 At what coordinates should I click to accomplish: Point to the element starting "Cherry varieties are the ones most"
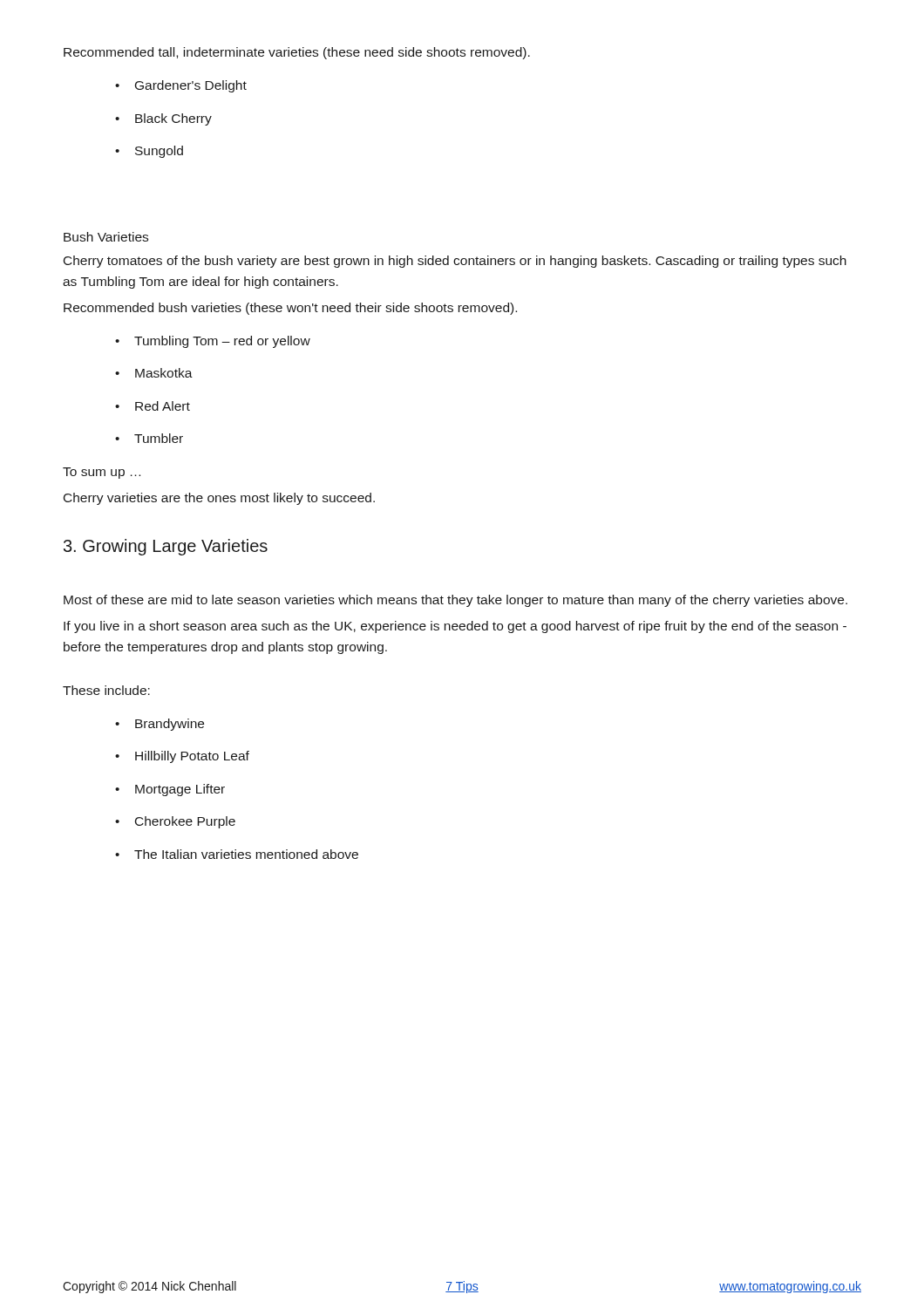(x=219, y=497)
